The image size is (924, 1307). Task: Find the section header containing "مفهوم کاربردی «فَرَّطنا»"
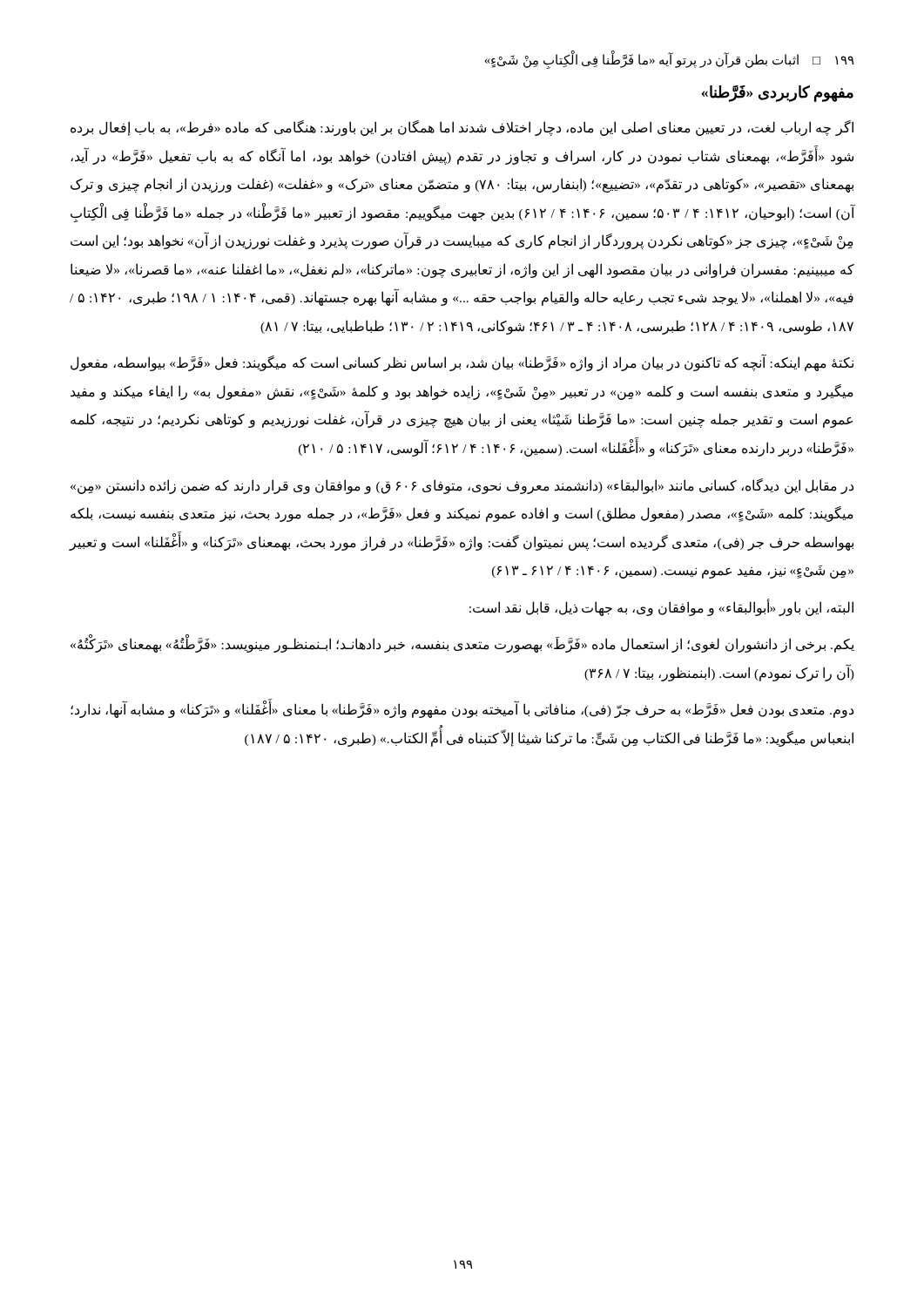click(778, 92)
